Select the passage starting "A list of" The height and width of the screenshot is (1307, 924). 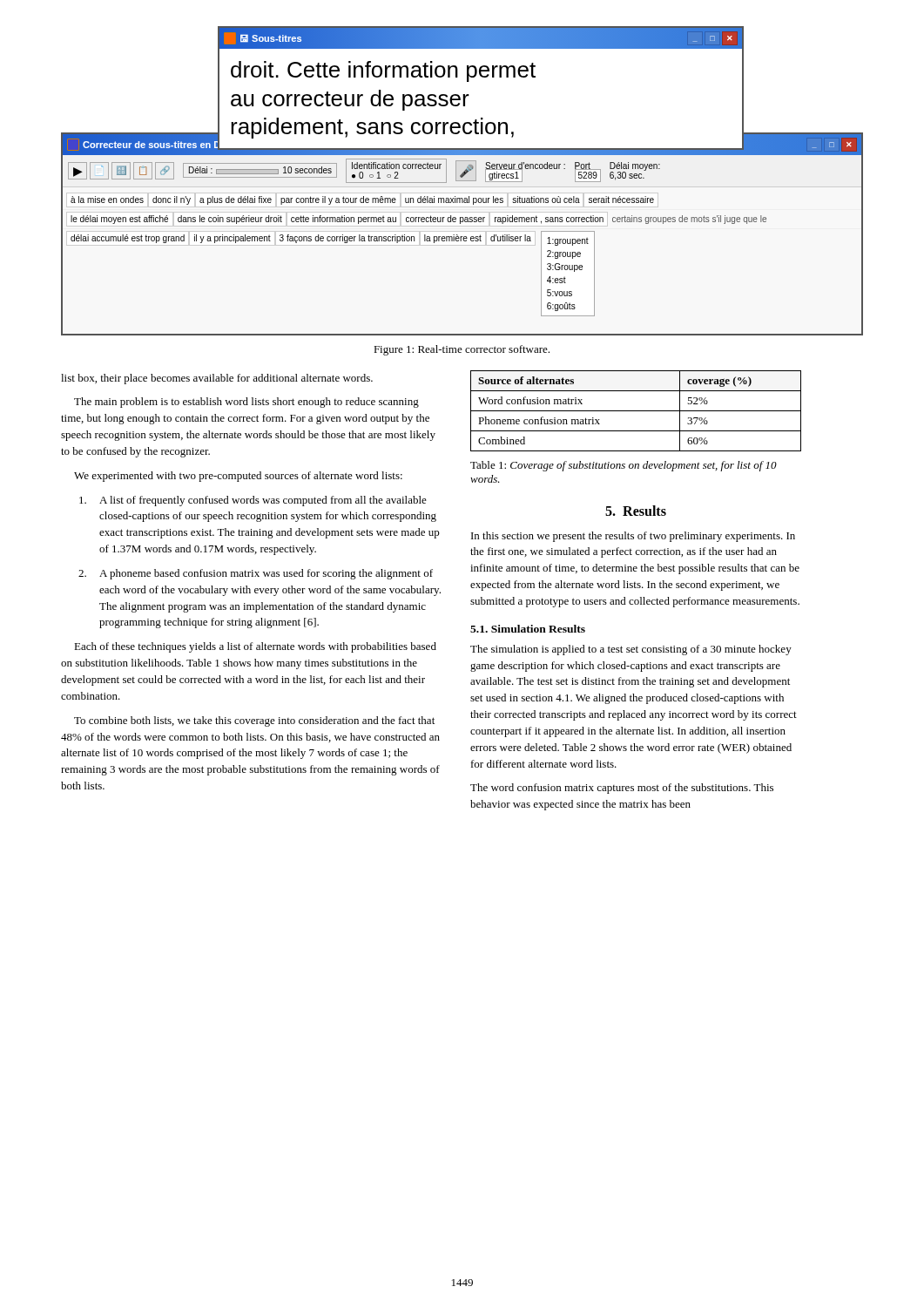pos(261,525)
